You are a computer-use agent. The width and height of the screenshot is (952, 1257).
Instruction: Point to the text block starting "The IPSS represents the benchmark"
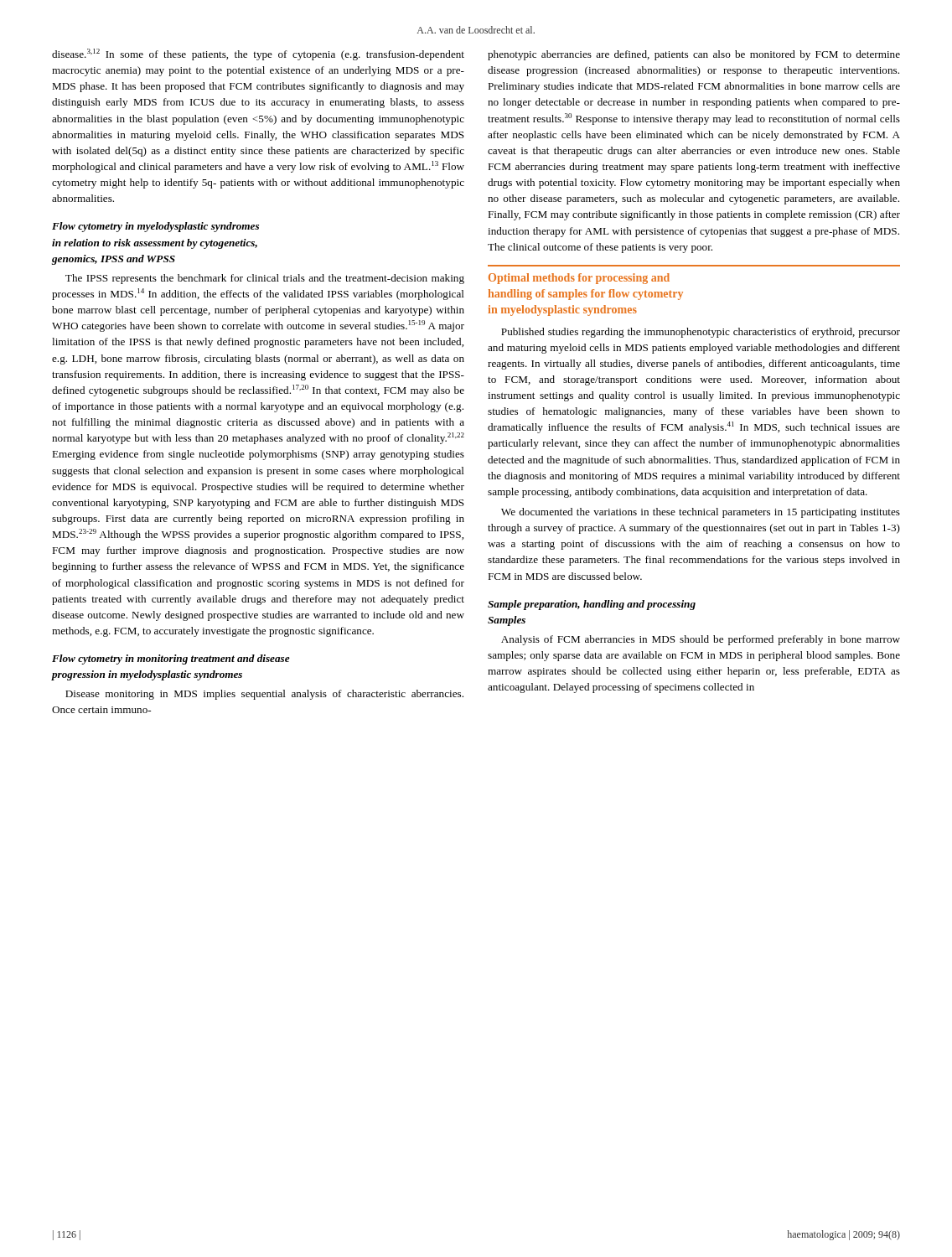coord(258,454)
